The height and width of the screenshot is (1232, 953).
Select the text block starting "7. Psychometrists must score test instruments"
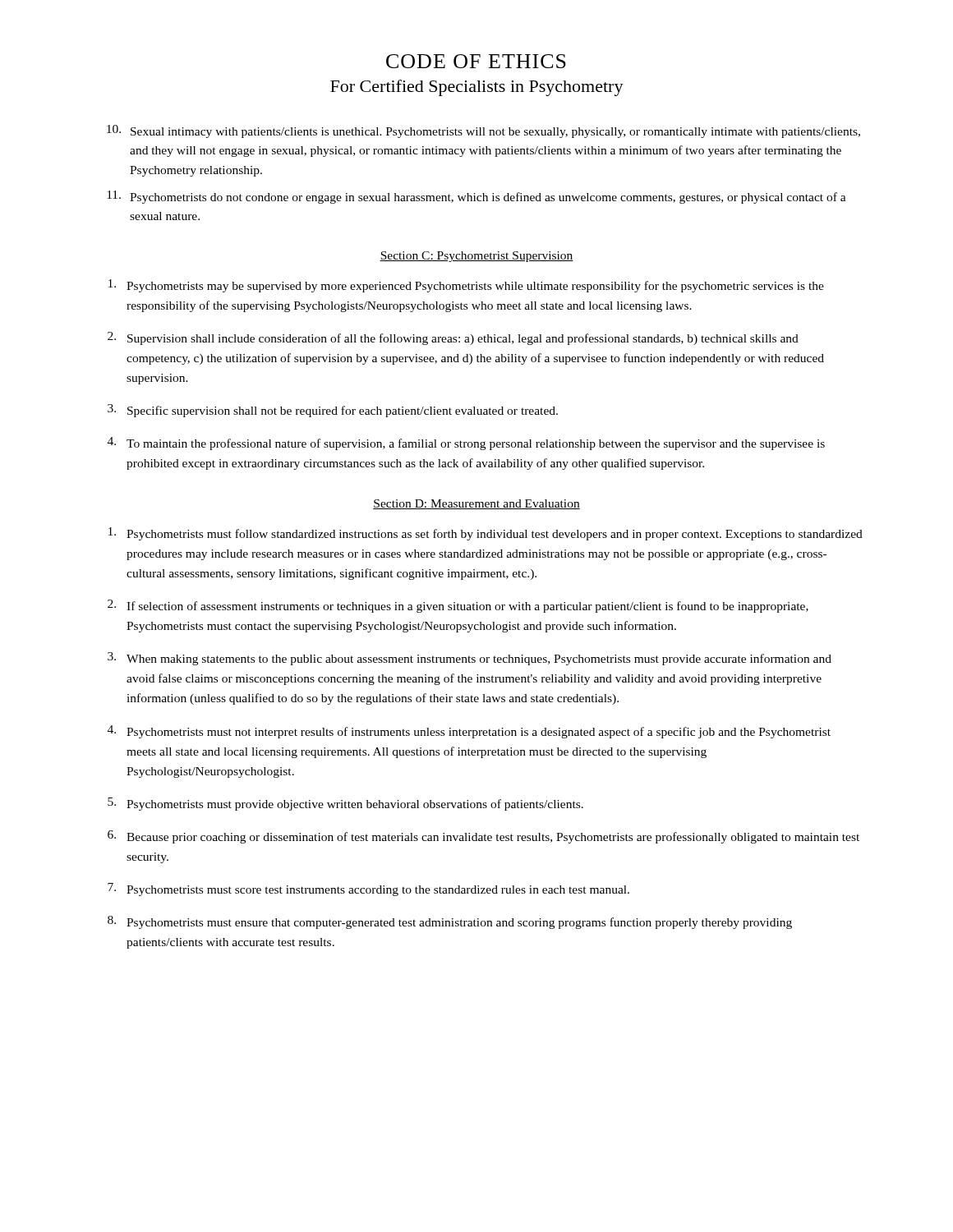coord(476,889)
